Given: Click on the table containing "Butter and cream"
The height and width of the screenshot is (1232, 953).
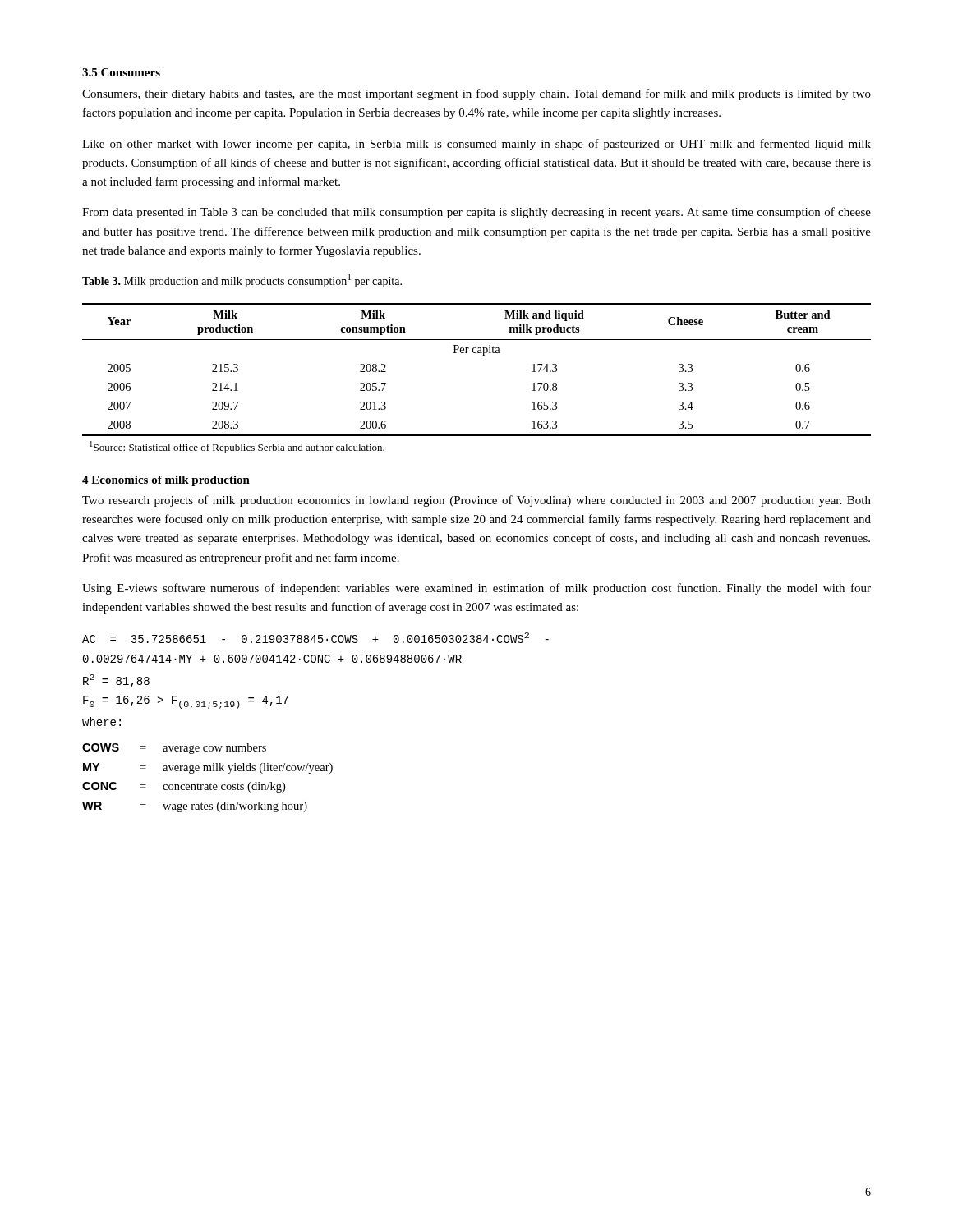Looking at the screenshot, I should coord(476,380).
